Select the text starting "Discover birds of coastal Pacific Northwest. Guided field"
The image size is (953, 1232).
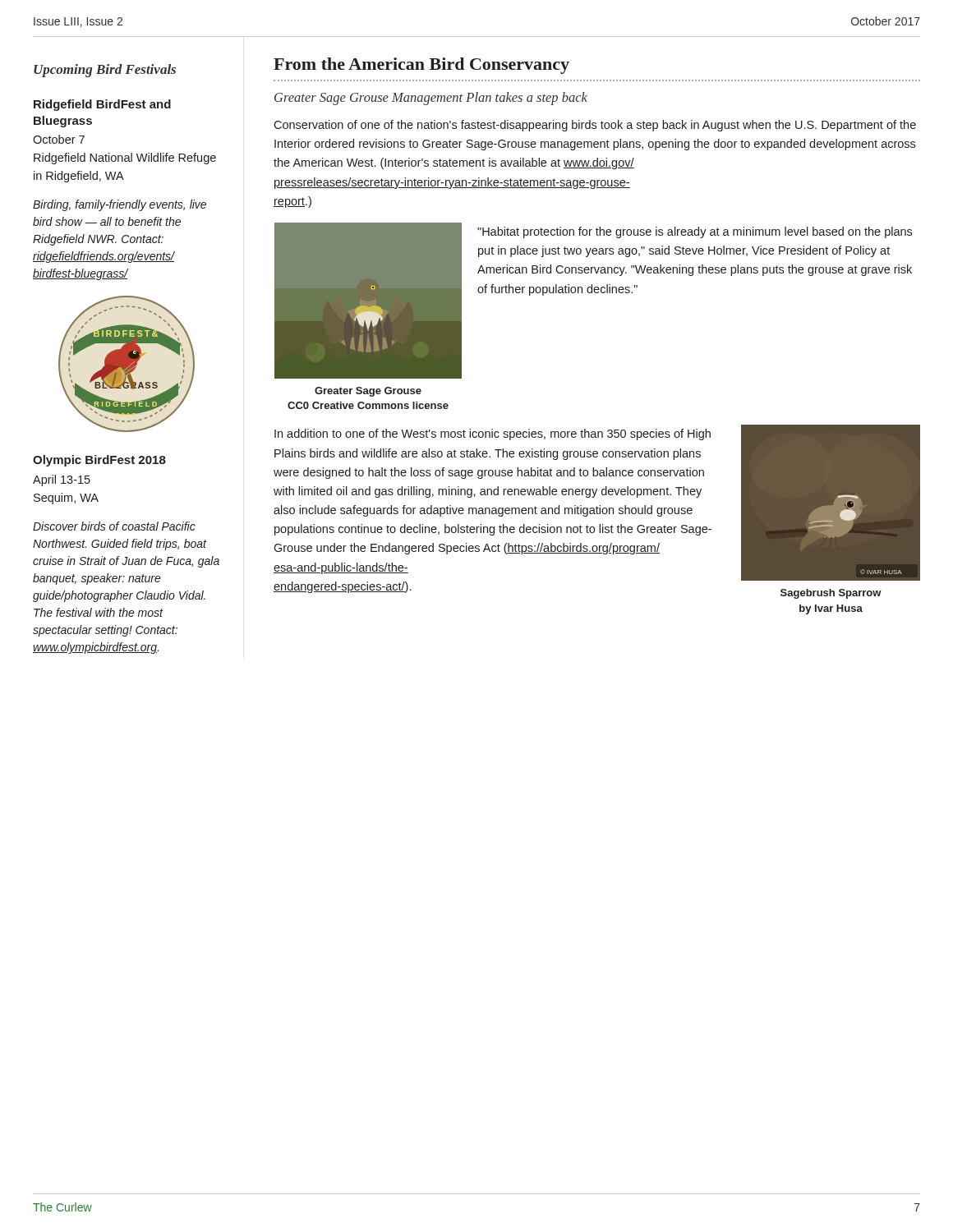pyautogui.click(x=127, y=587)
